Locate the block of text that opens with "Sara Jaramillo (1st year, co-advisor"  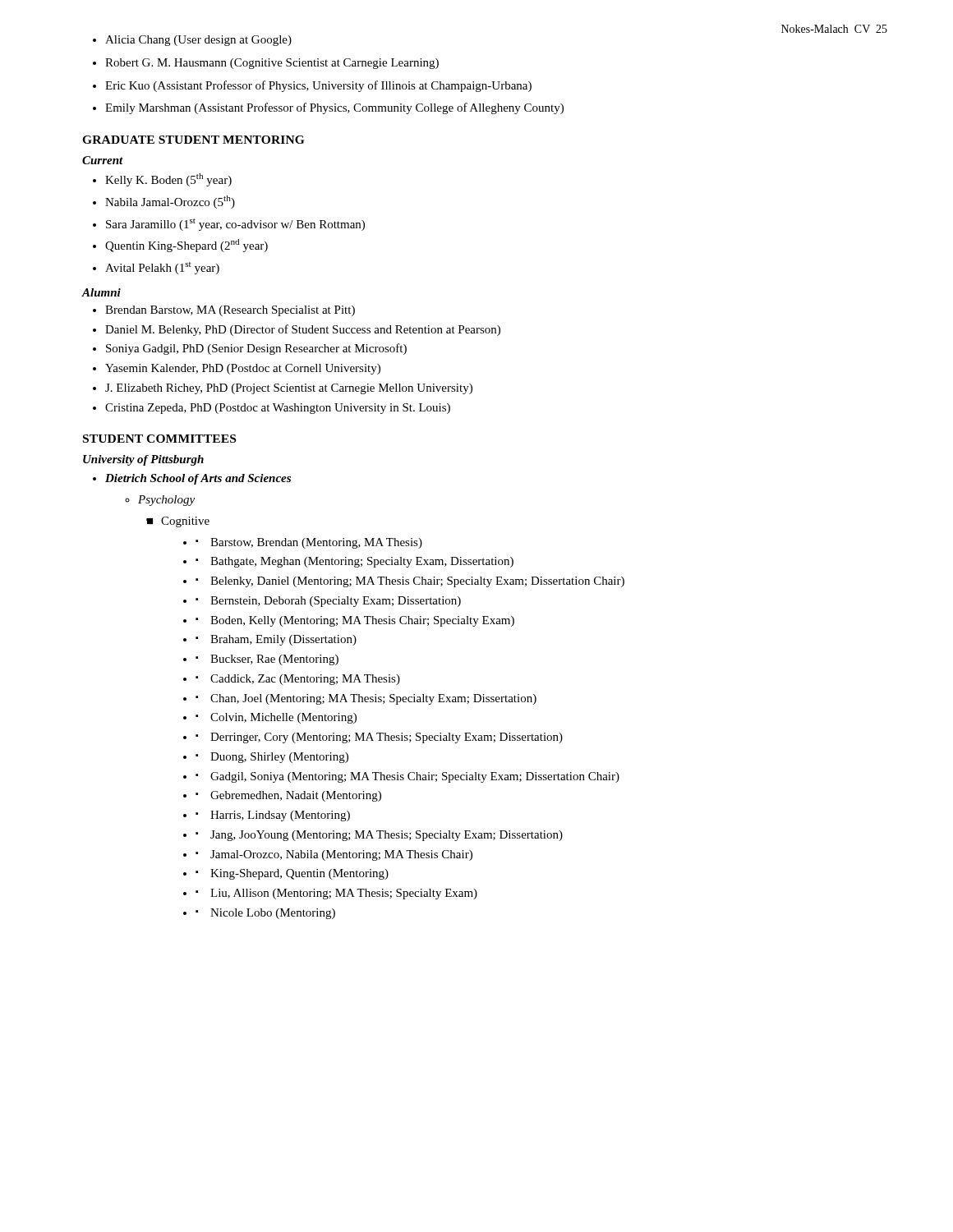[229, 225]
